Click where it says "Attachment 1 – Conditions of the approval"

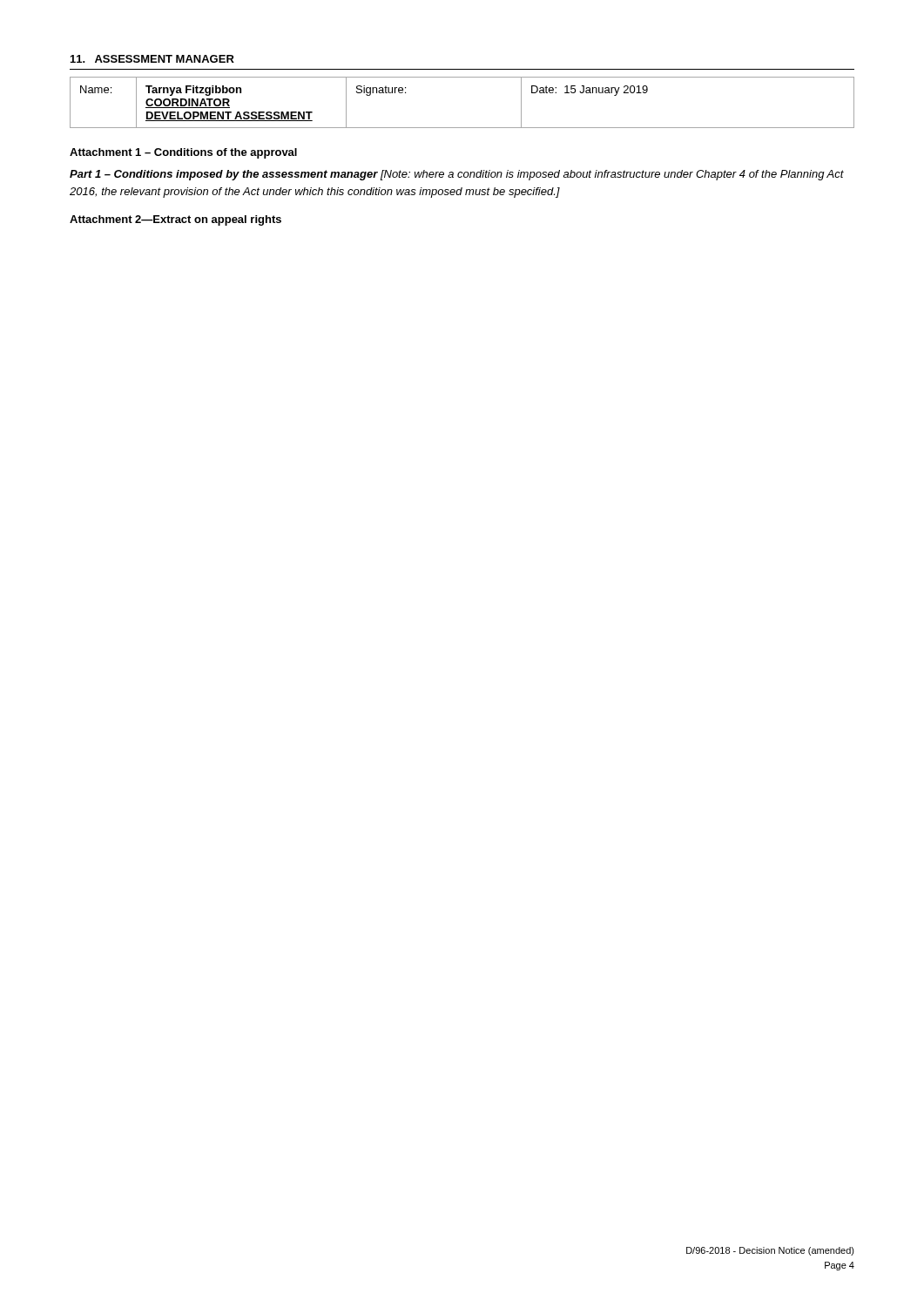184,152
